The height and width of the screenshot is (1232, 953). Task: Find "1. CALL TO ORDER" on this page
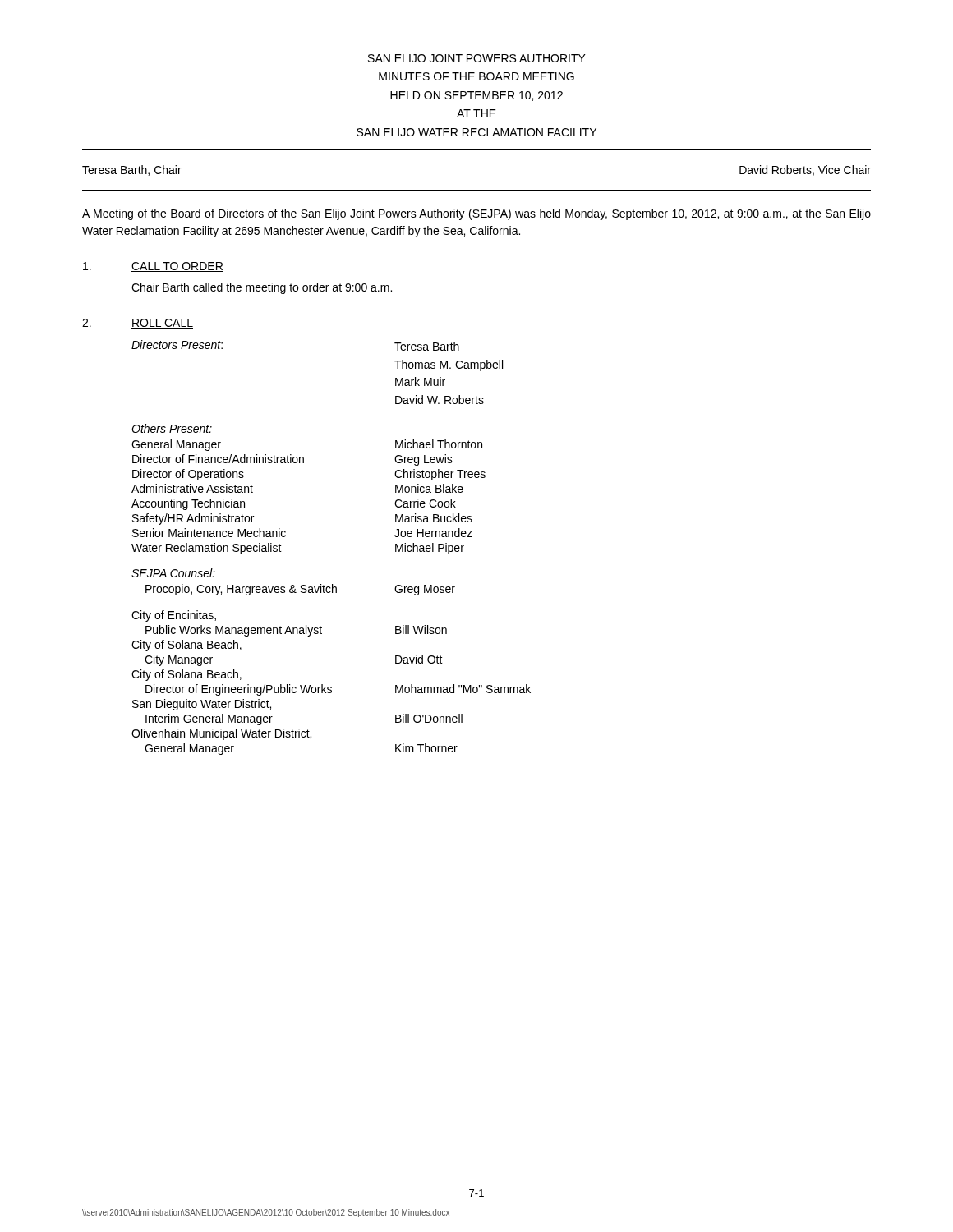point(153,266)
